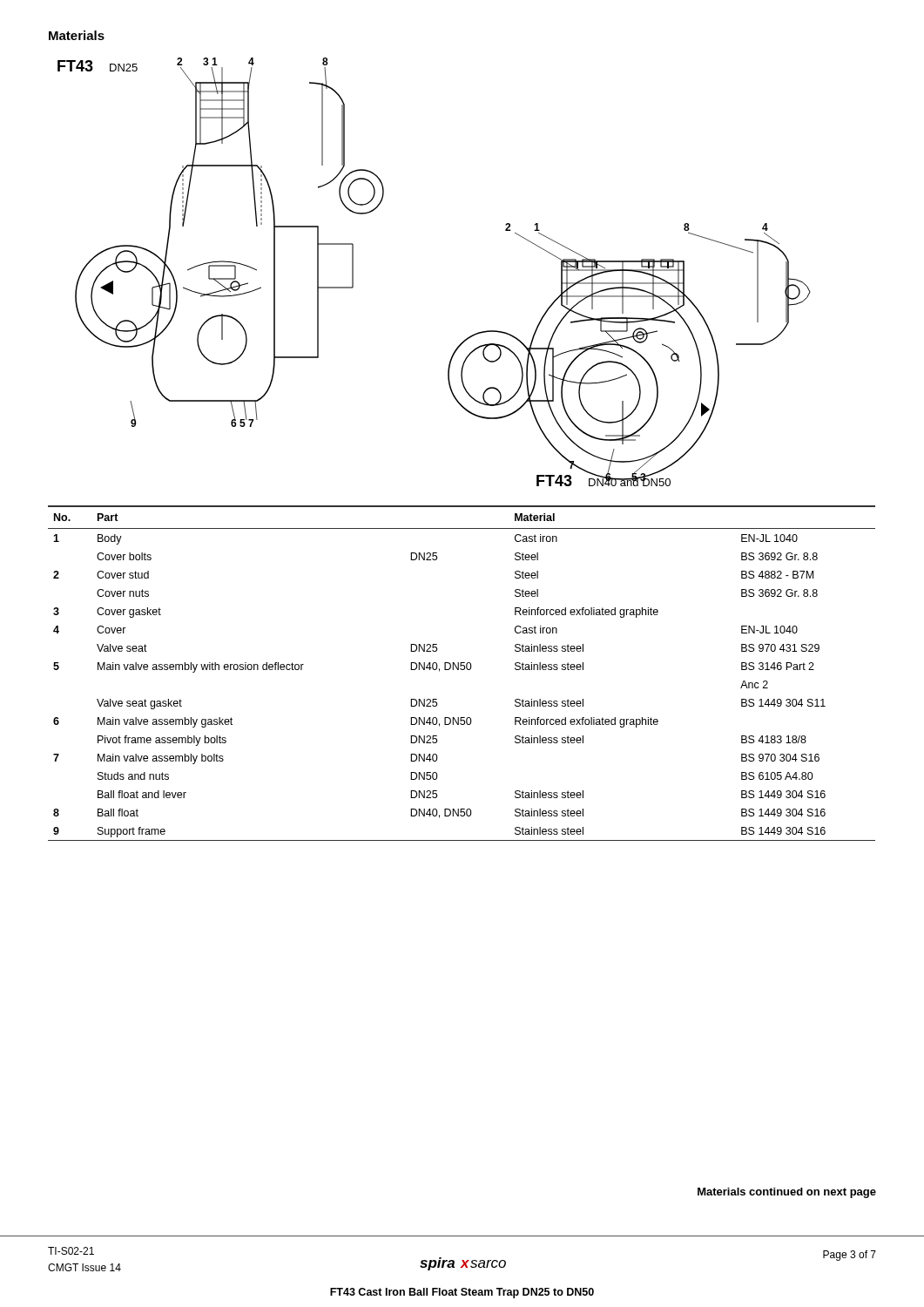Select the engineering diagram
The image size is (924, 1307).
coord(462,274)
